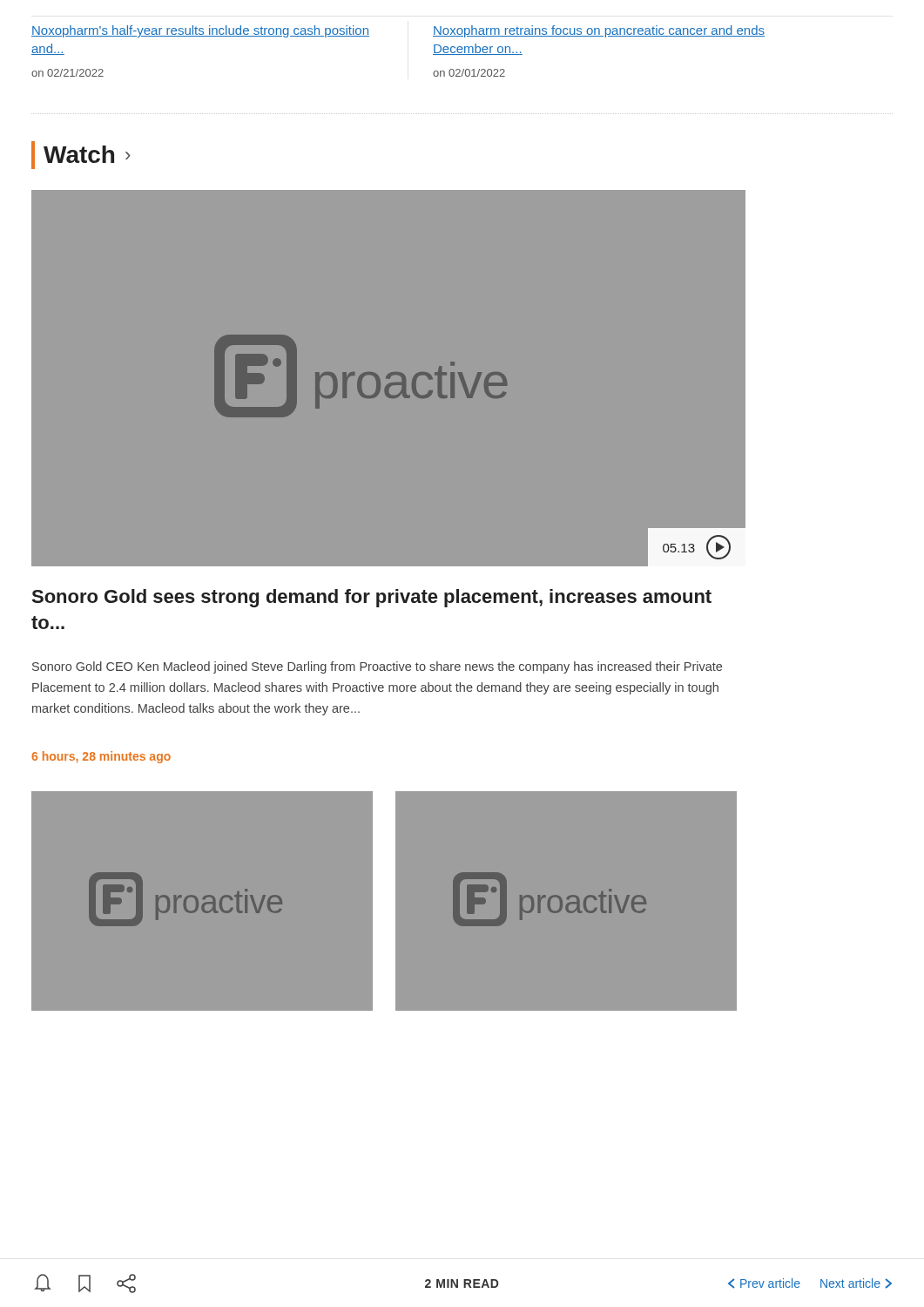Find the passage starting "Noxopharm's half-year results"
Image resolution: width=924 pixels, height=1307 pixels.
click(x=200, y=31)
